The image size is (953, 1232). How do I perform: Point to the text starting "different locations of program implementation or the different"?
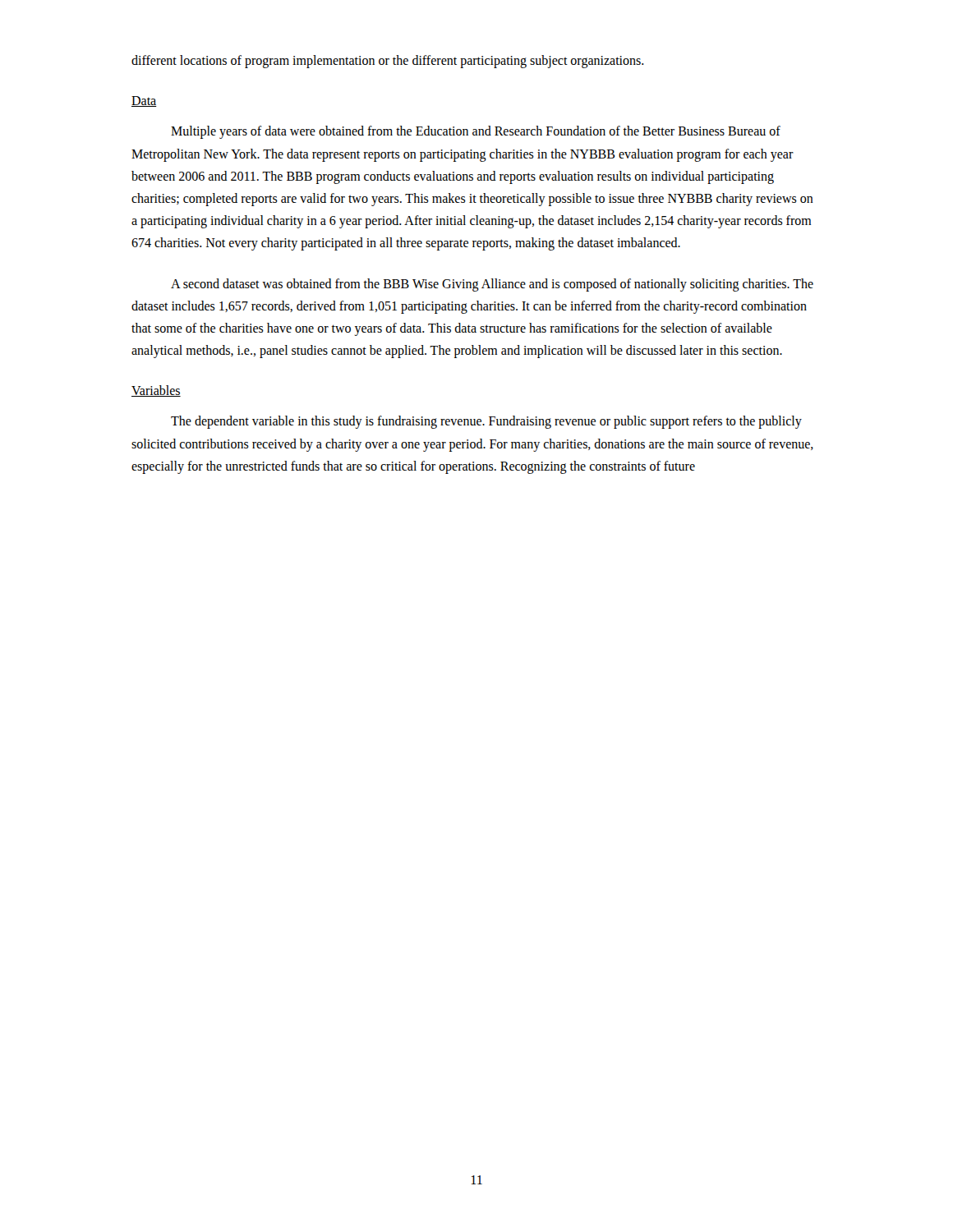coord(388,60)
